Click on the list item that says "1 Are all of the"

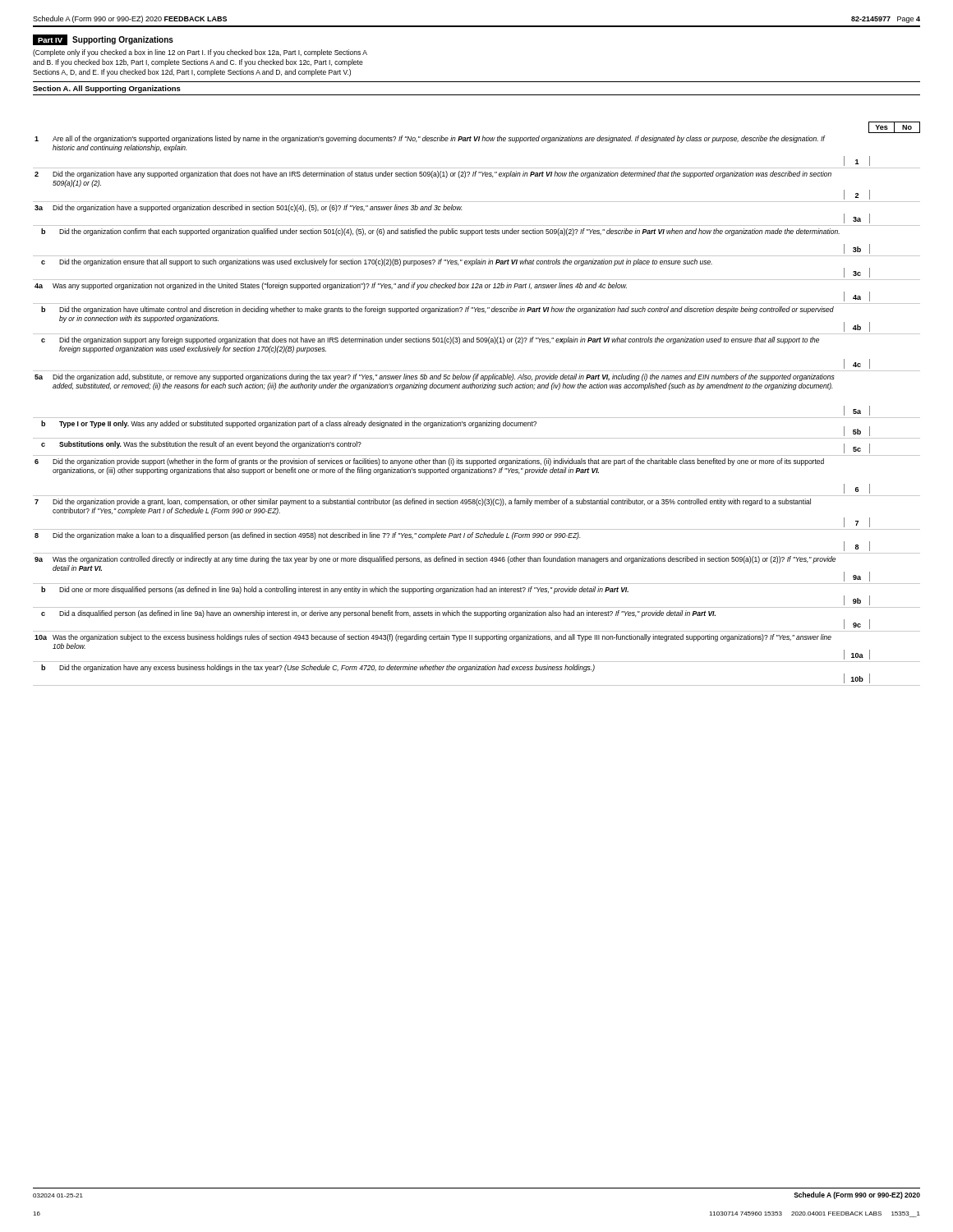[476, 150]
